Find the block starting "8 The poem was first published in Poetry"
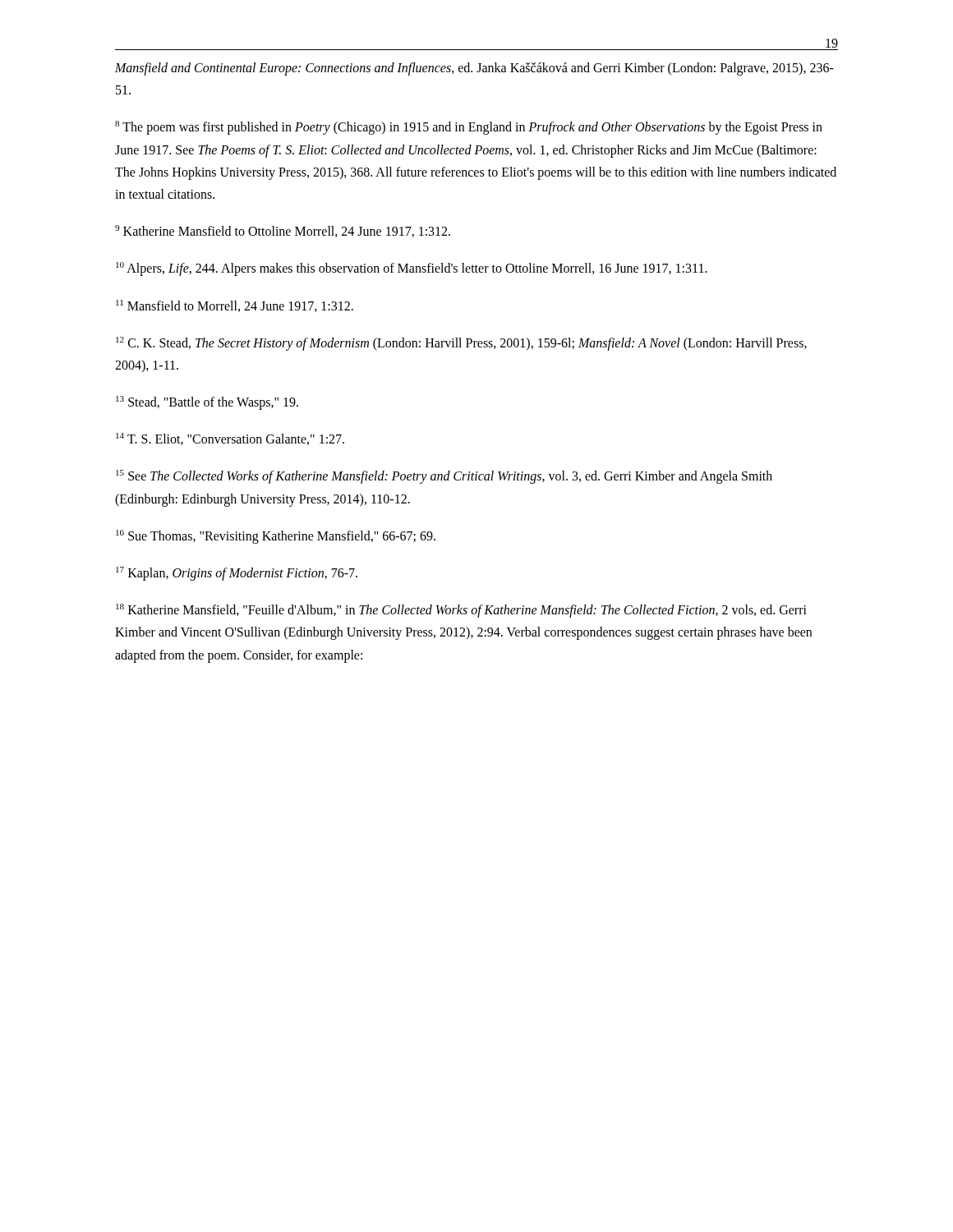953x1232 pixels. (476, 161)
